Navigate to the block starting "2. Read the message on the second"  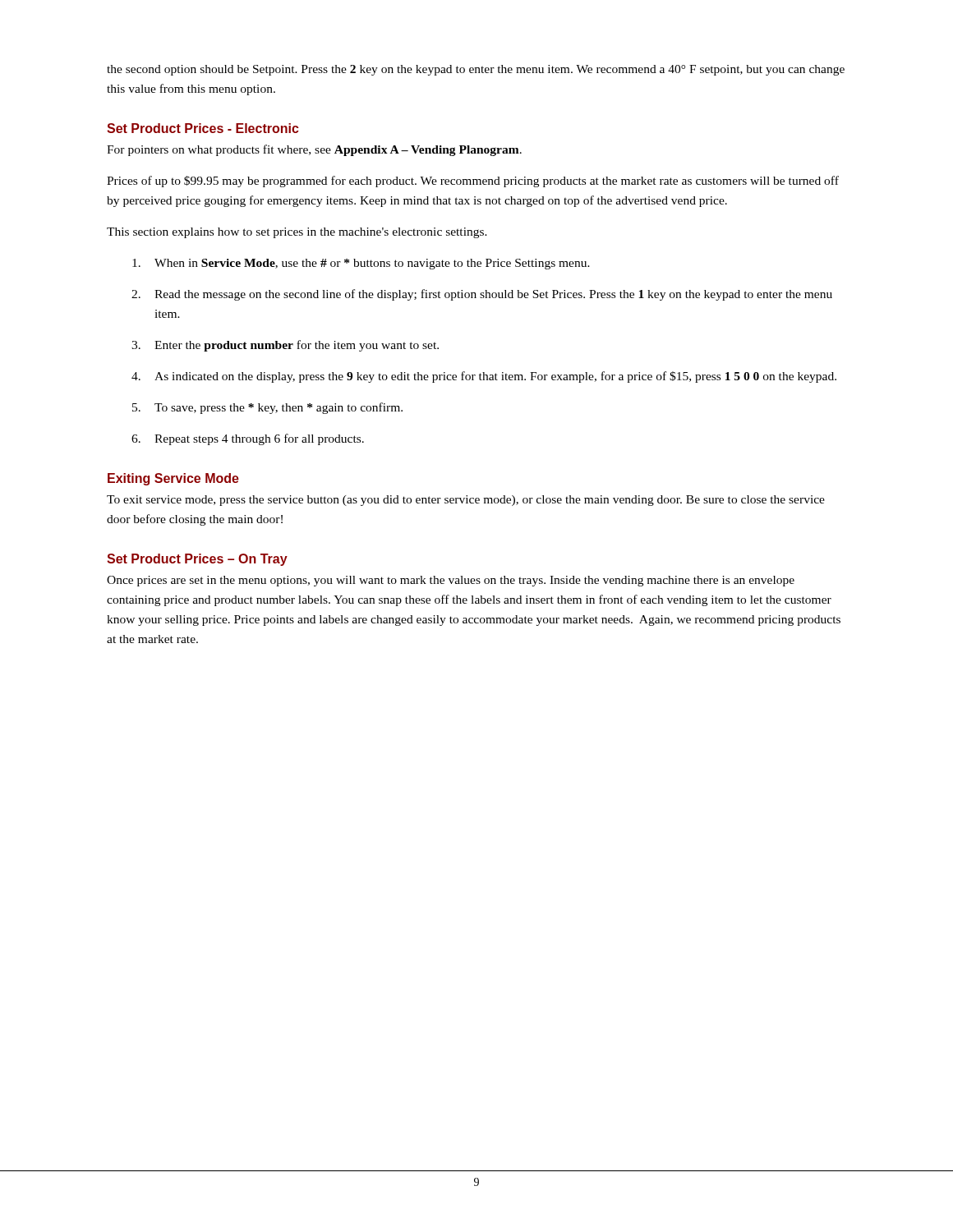pyautogui.click(x=489, y=304)
